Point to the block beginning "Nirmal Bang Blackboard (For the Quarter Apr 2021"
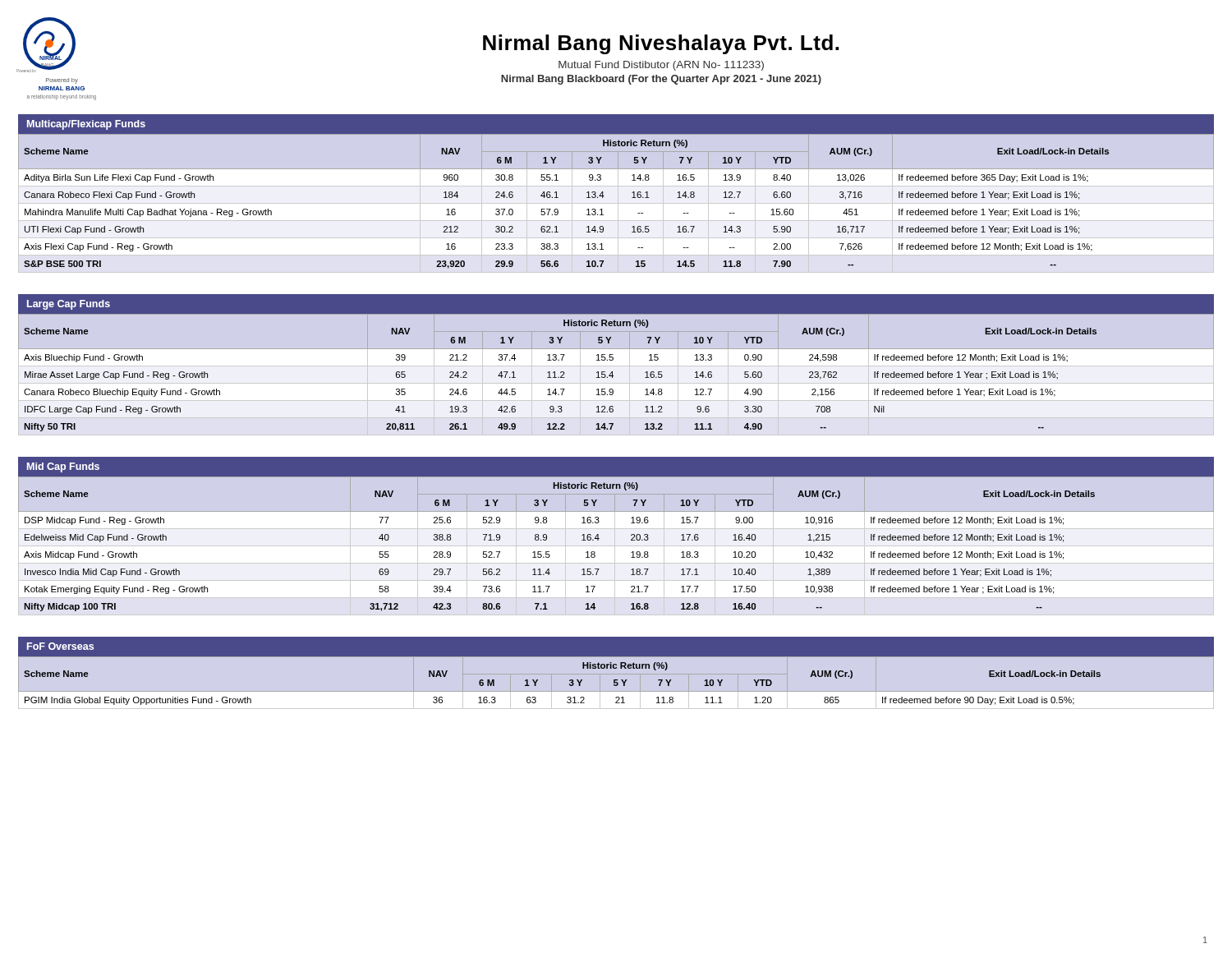The width and height of the screenshot is (1232, 953). [661, 79]
